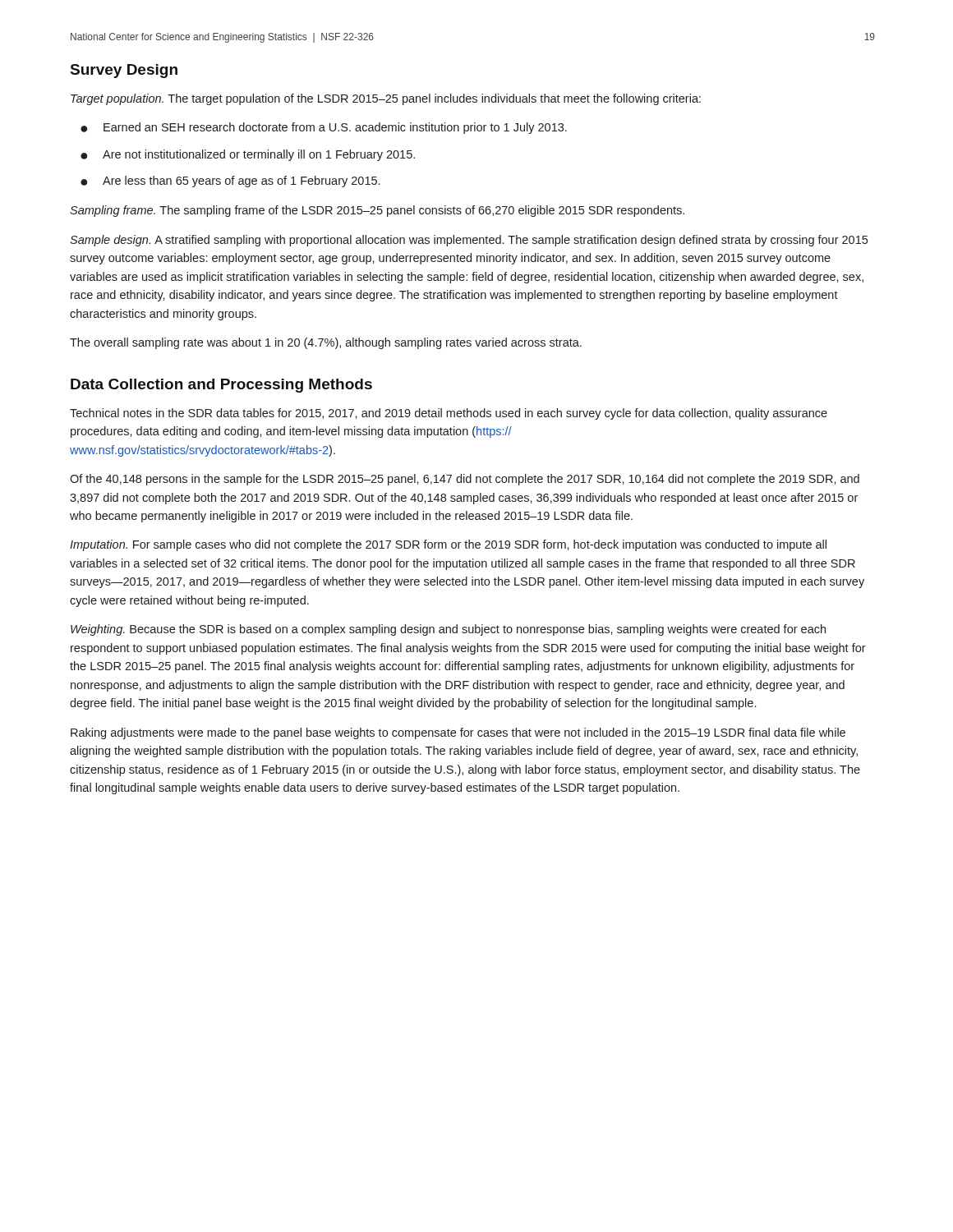Navigate to the element starting "Data Collection and"
This screenshot has height=1232, width=953.
221,384
